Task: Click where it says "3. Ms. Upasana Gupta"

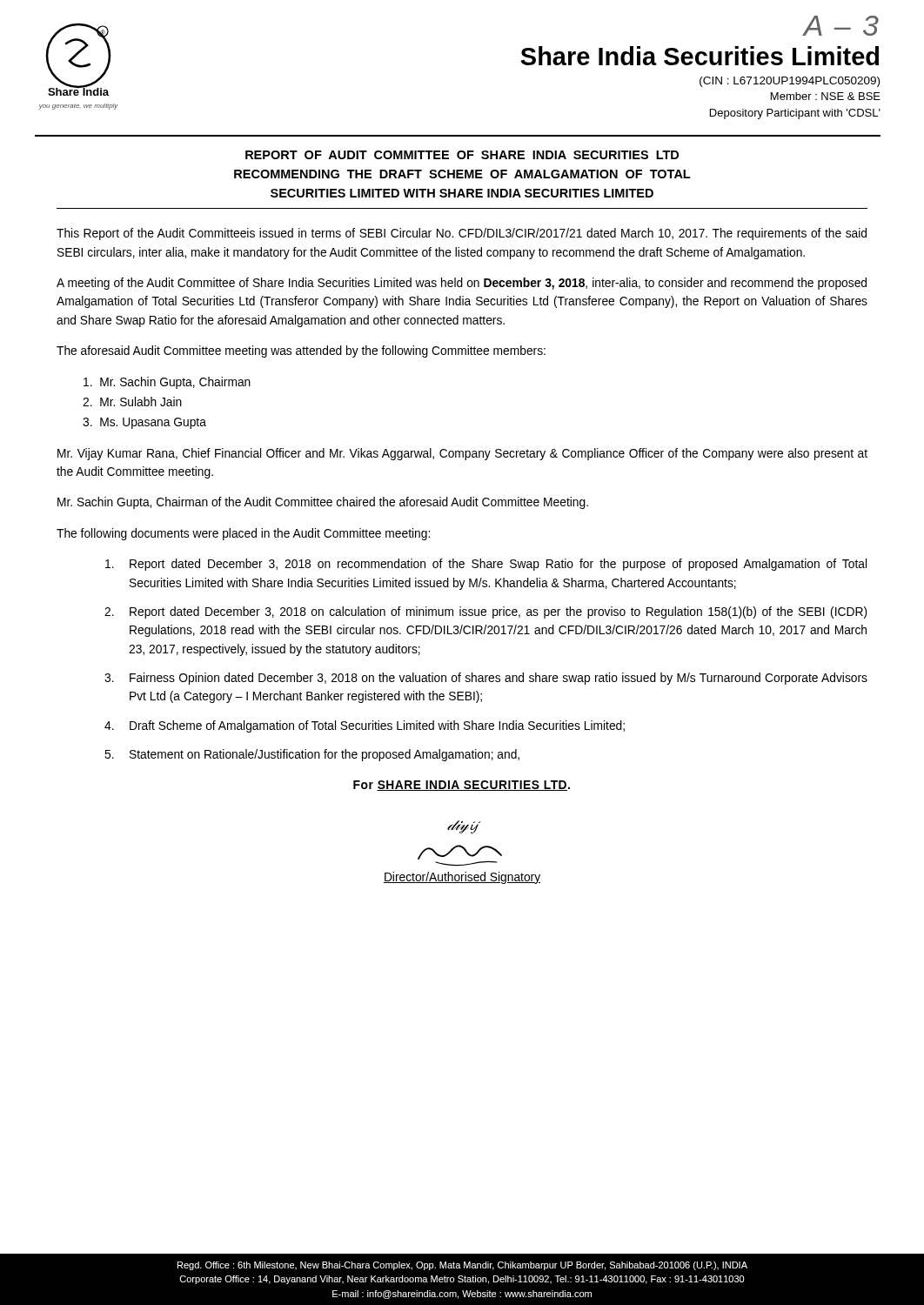Action: click(x=144, y=423)
